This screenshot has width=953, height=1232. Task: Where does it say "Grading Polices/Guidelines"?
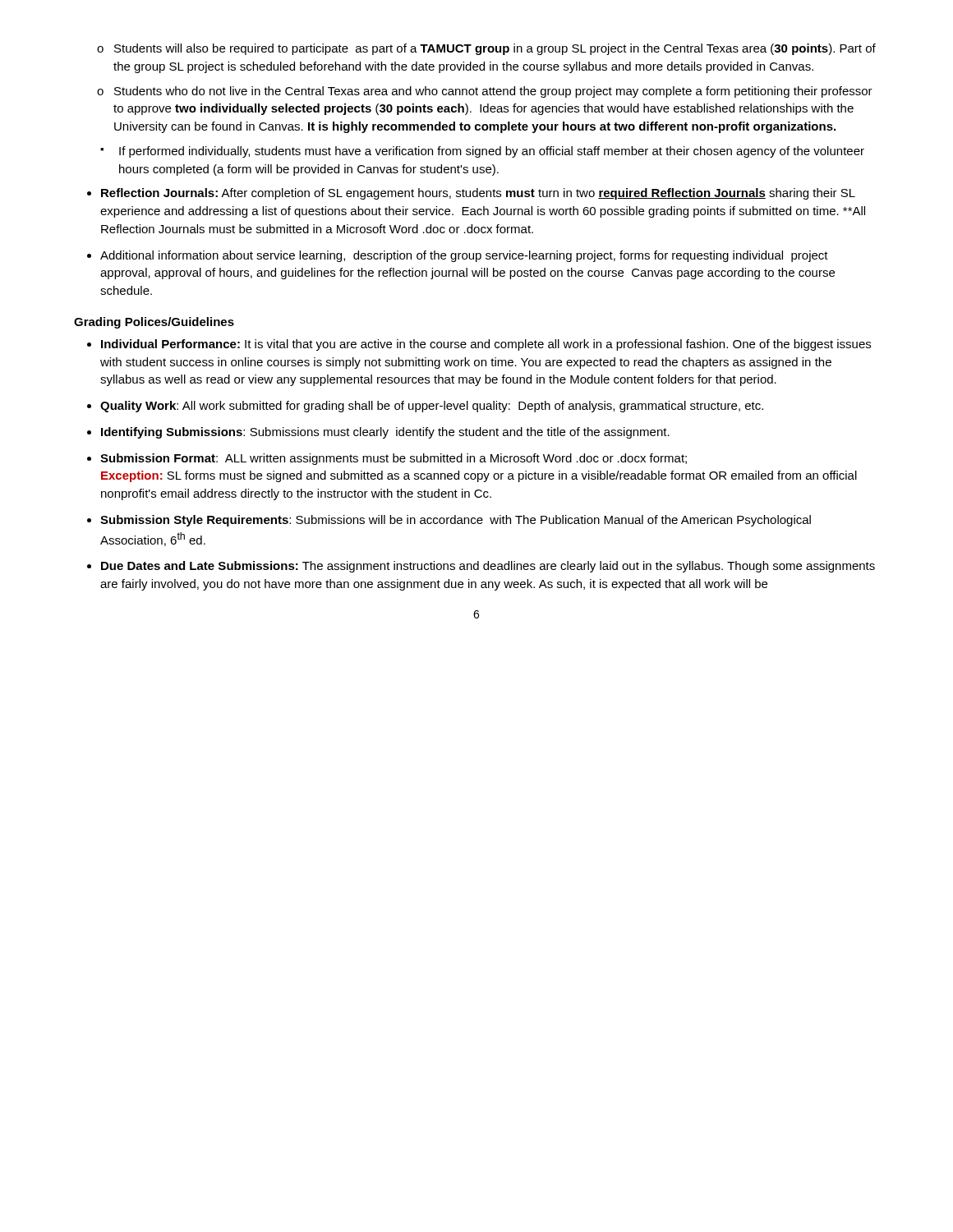pyautogui.click(x=154, y=321)
